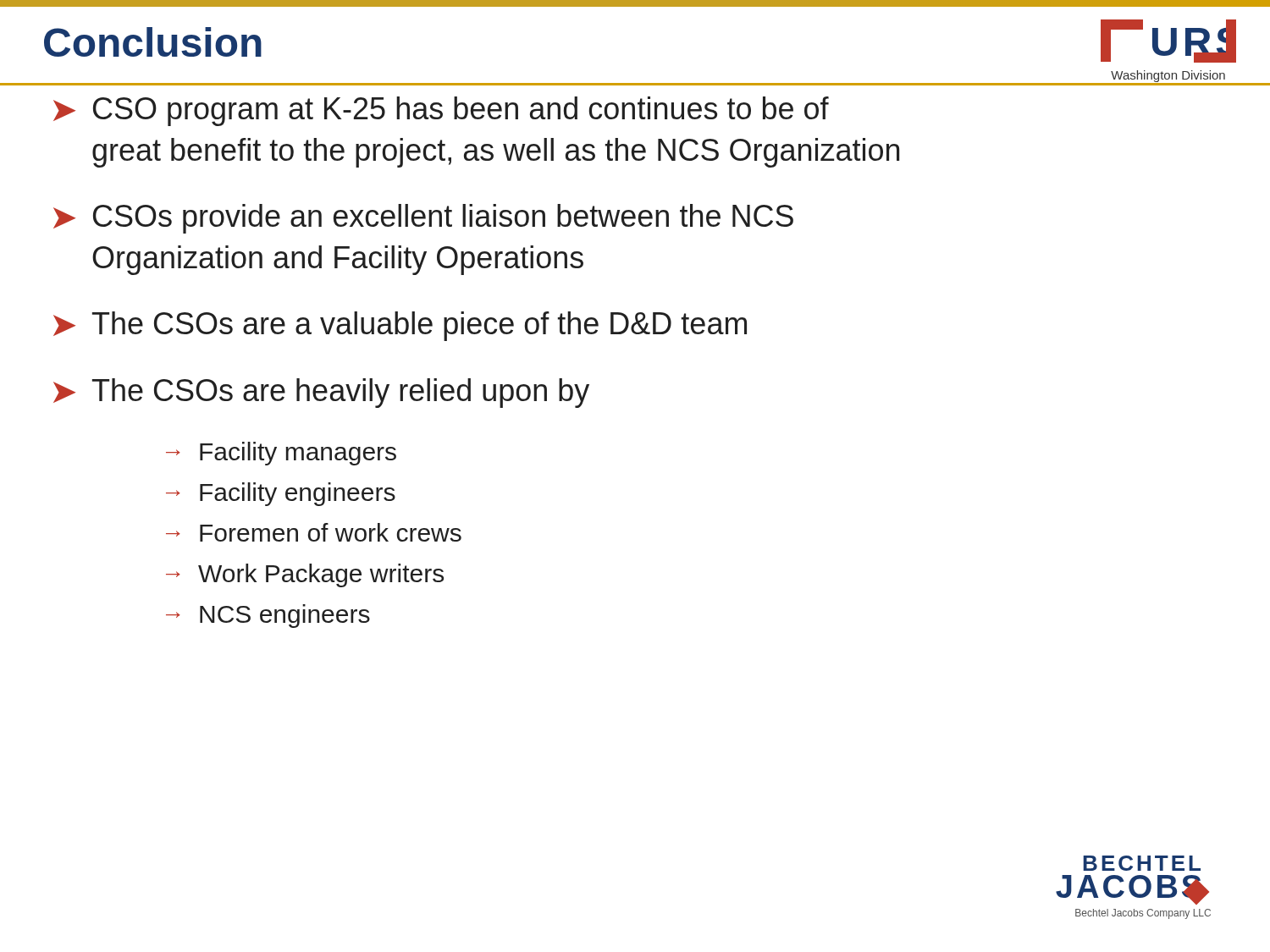
Task: Locate the title
Action: 153,43
